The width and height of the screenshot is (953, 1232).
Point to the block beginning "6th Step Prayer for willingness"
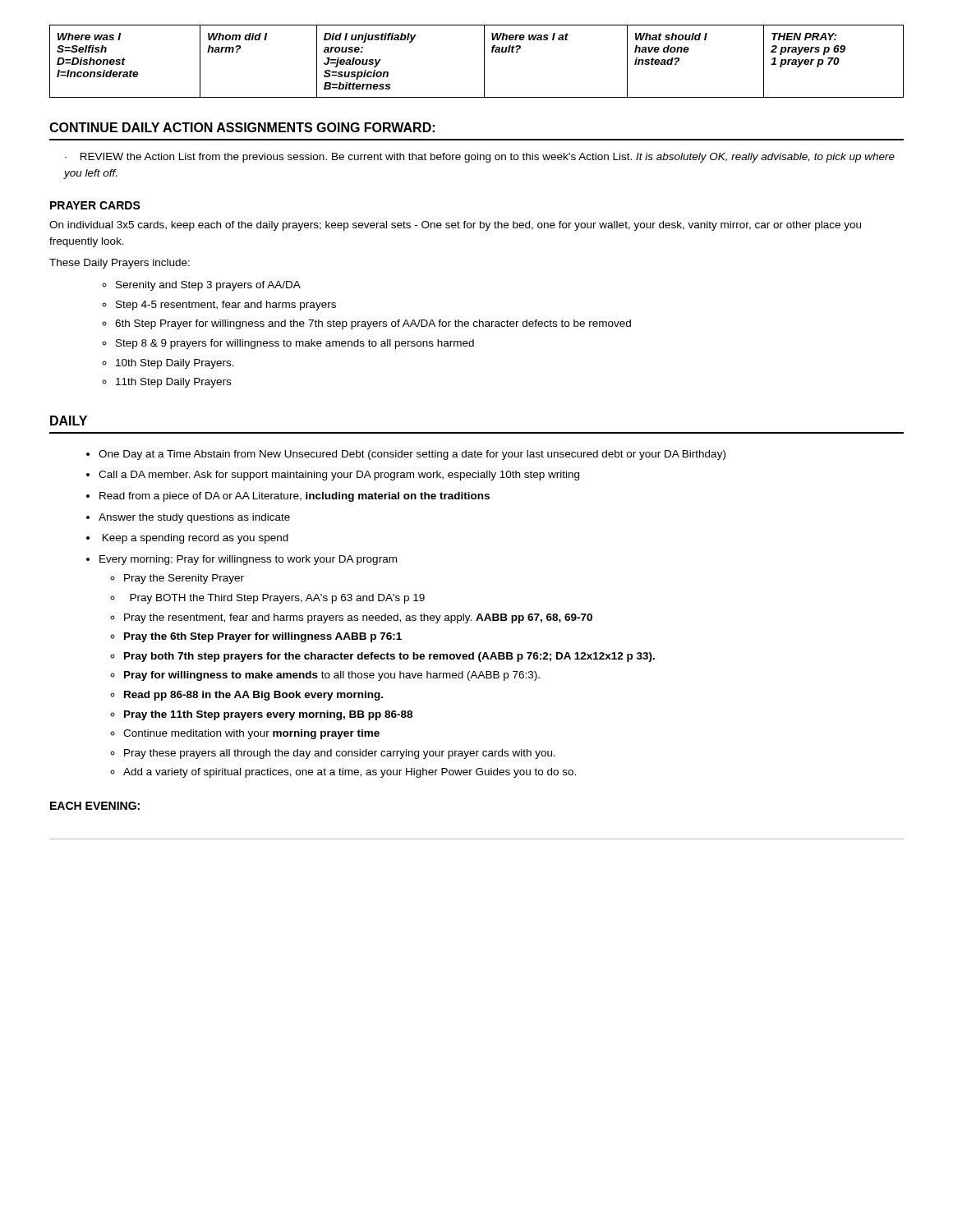(x=509, y=324)
